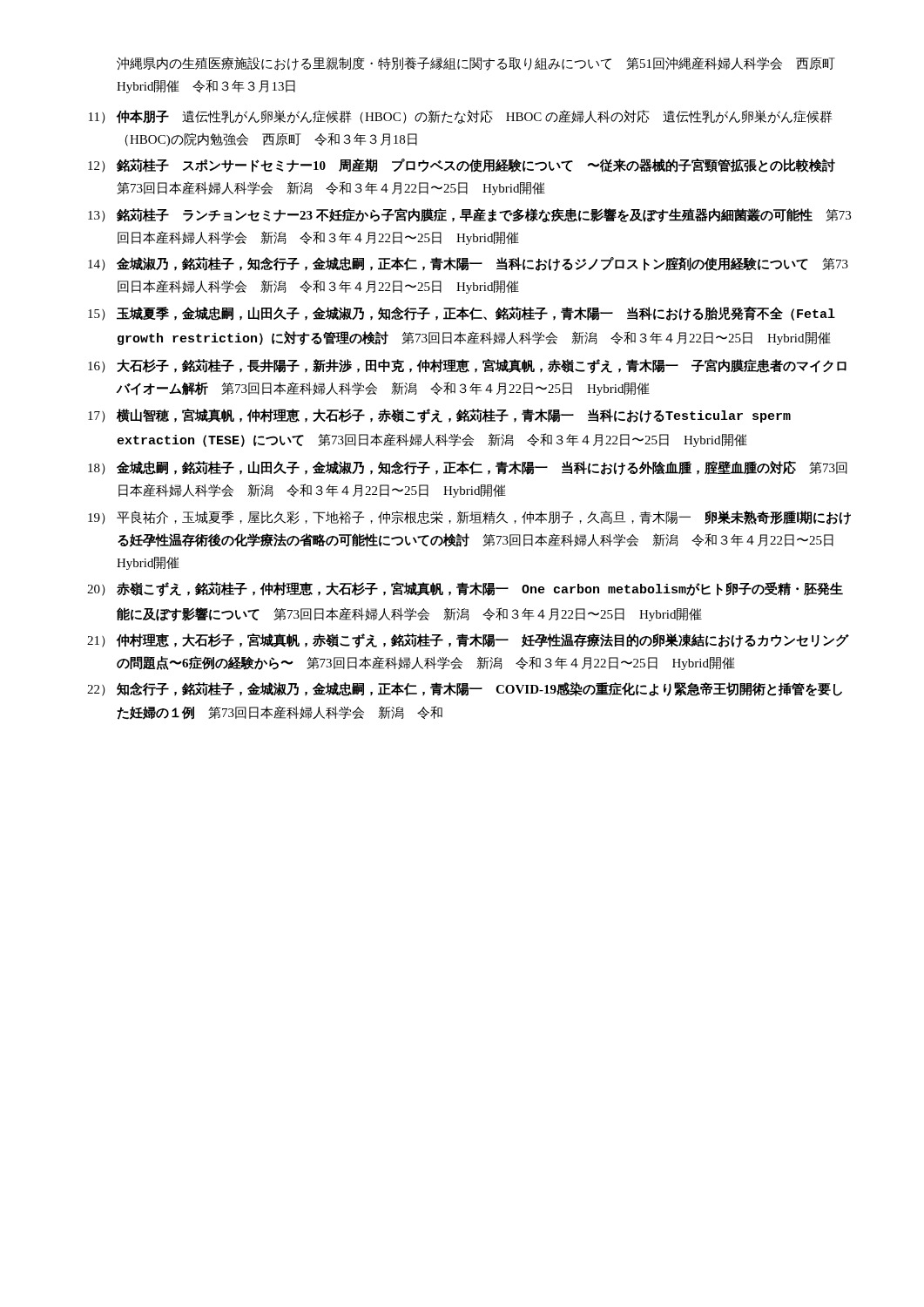The height and width of the screenshot is (1307, 924).
Task: Find the list item containing "15） 玉城夏季，金城忠嗣，山田久子，金城淑乃，知念行子，正本仁、銘苅桂子，青木陽一 当科における胎児発育不全（Fetal growth restriction）に対する管理の検討 第73回日本産科婦人科学会 新潟"
Action: [462, 327]
